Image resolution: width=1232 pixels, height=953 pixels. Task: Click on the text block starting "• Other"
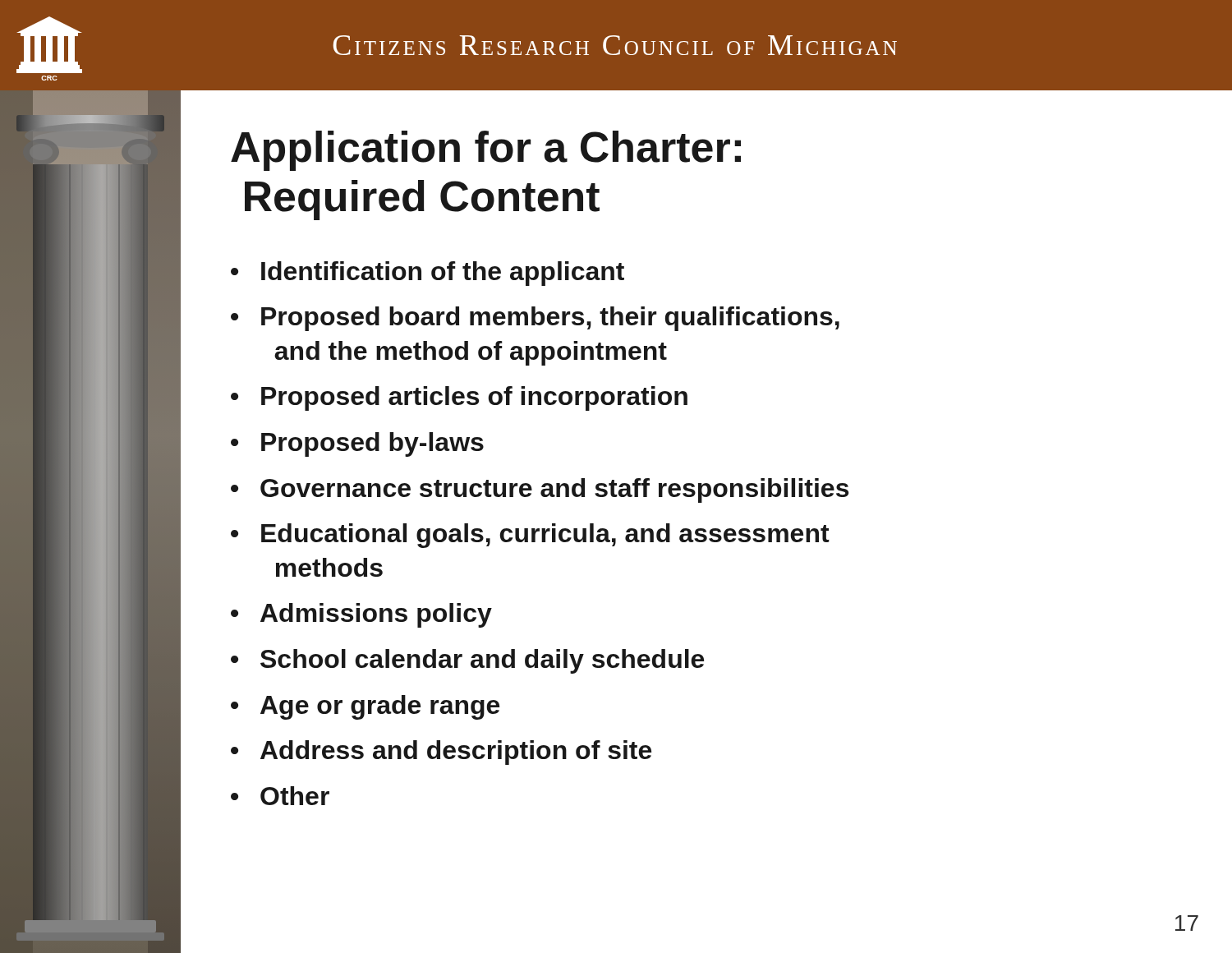[x=280, y=797]
